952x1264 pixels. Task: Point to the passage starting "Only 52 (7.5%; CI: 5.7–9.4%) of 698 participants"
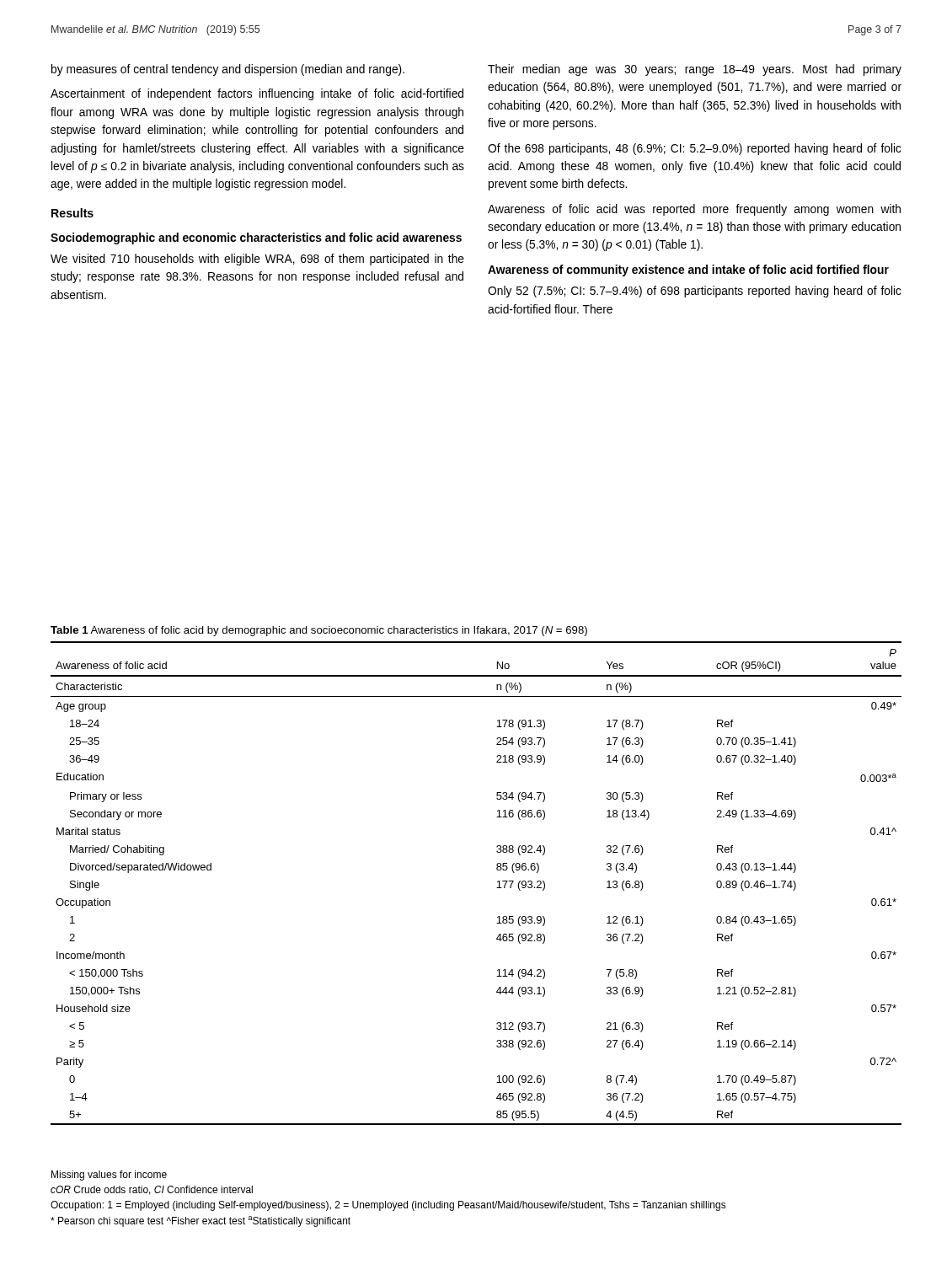tap(695, 300)
